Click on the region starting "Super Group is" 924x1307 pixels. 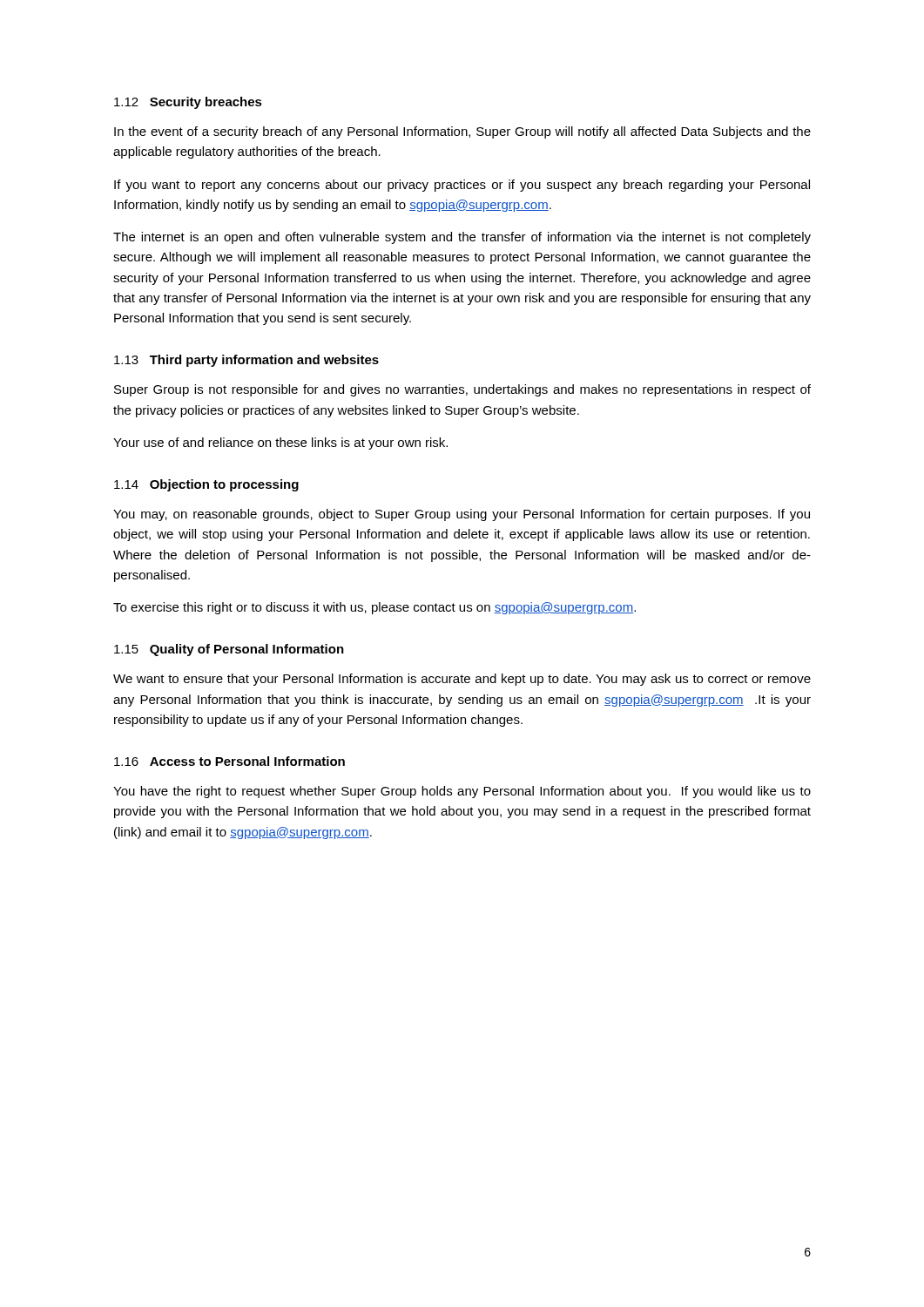tap(462, 399)
